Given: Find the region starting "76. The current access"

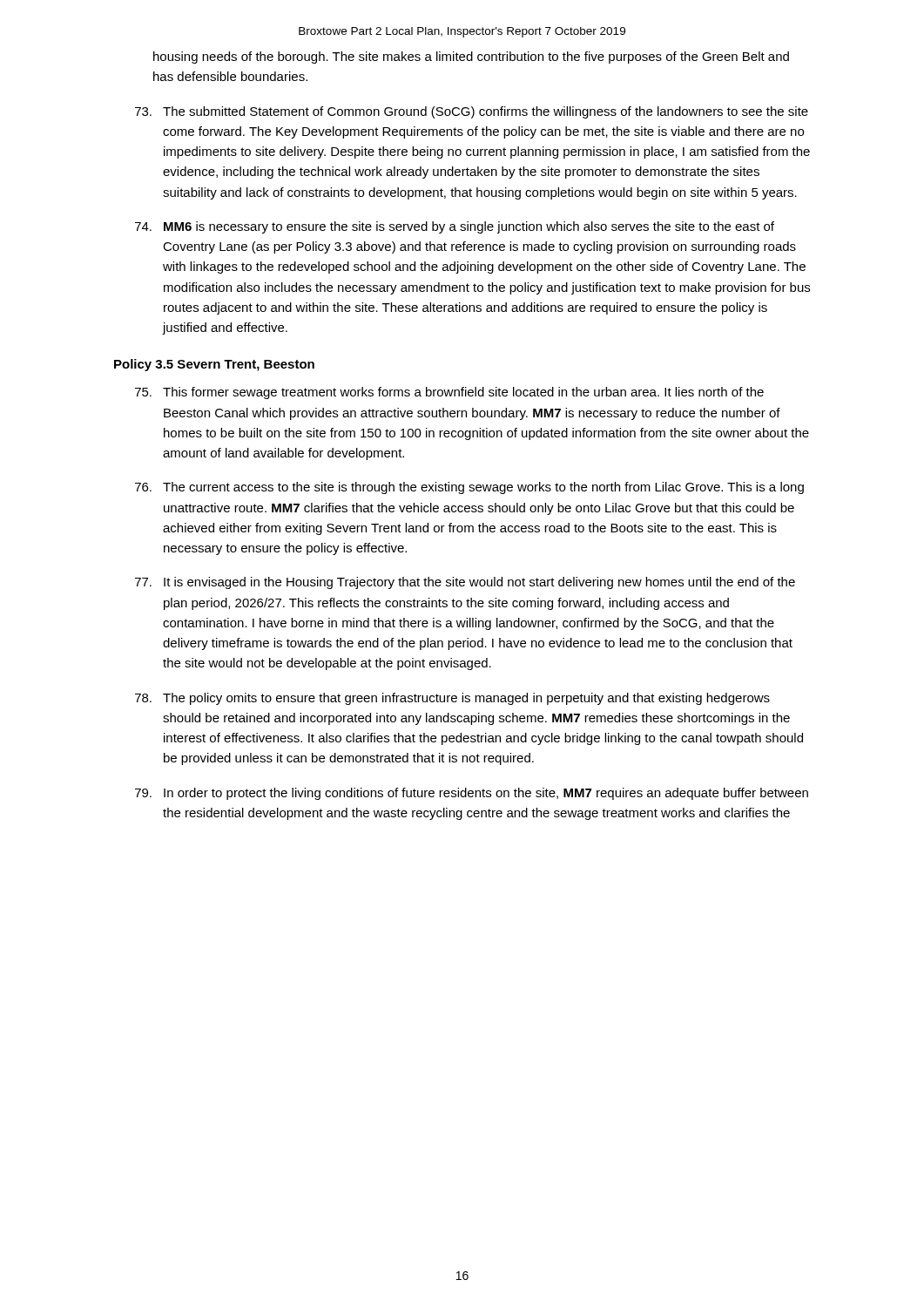Looking at the screenshot, I should tap(458, 517).
